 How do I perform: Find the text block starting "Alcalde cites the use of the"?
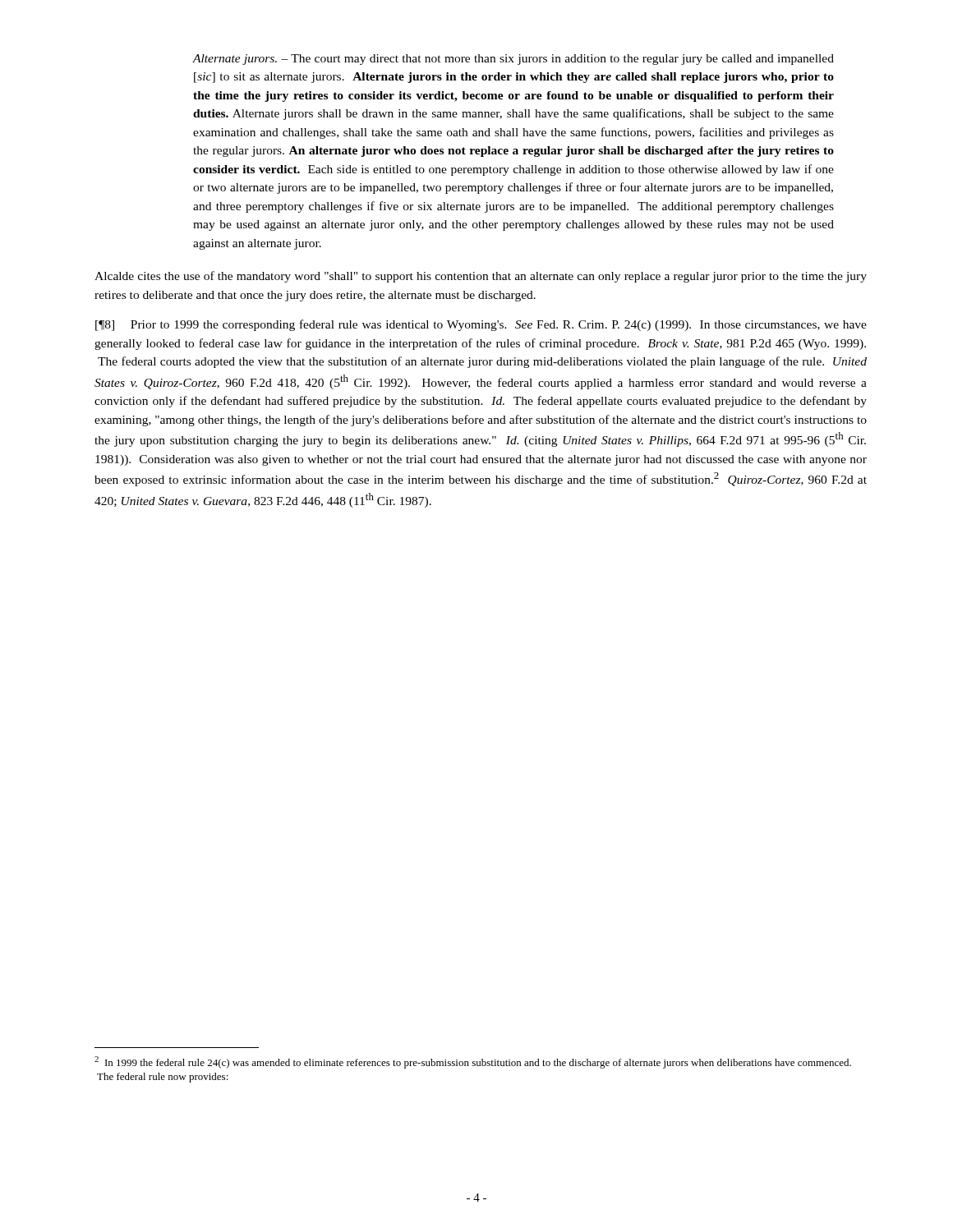(x=481, y=285)
